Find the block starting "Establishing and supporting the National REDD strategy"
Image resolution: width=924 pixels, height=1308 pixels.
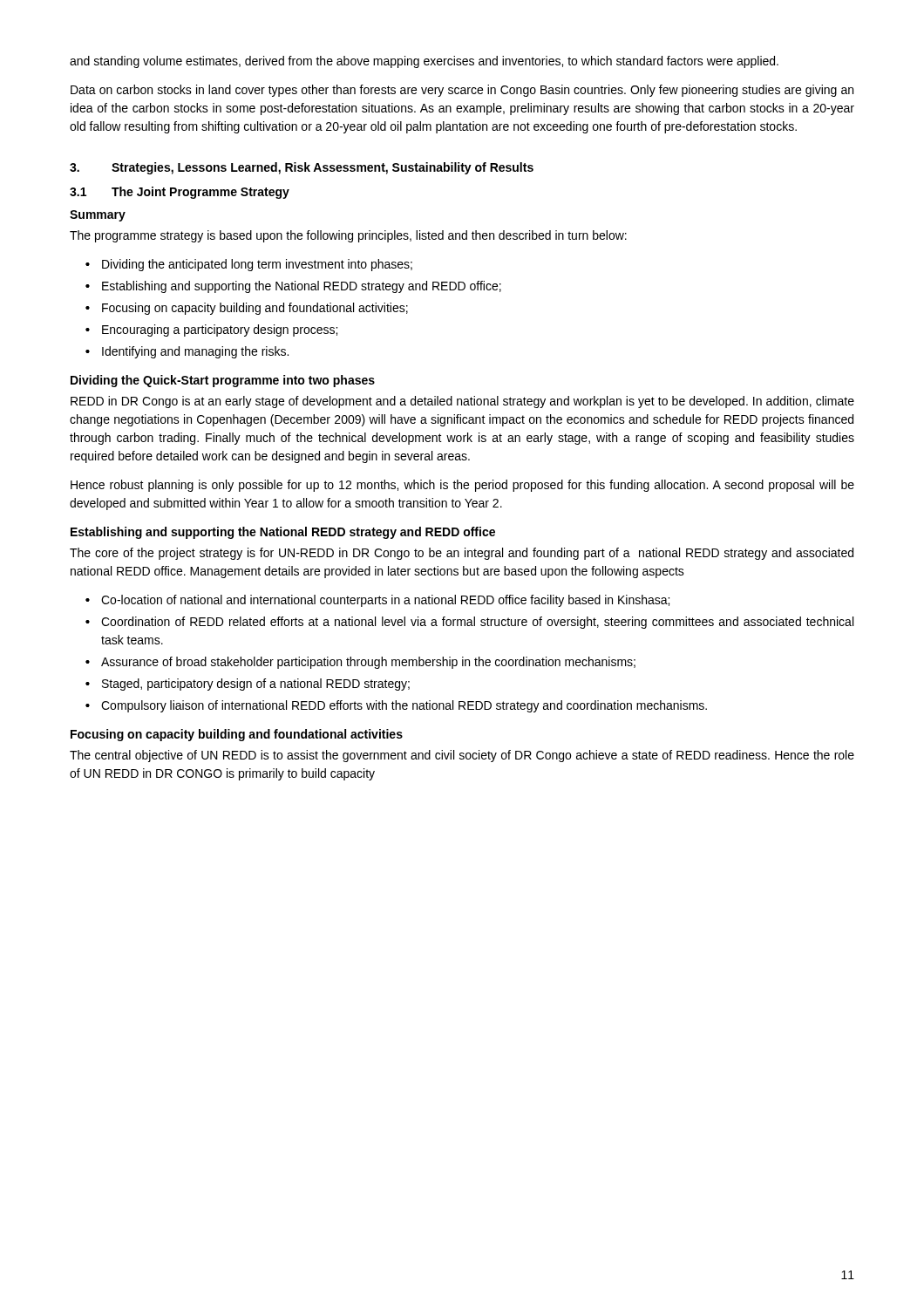click(283, 532)
